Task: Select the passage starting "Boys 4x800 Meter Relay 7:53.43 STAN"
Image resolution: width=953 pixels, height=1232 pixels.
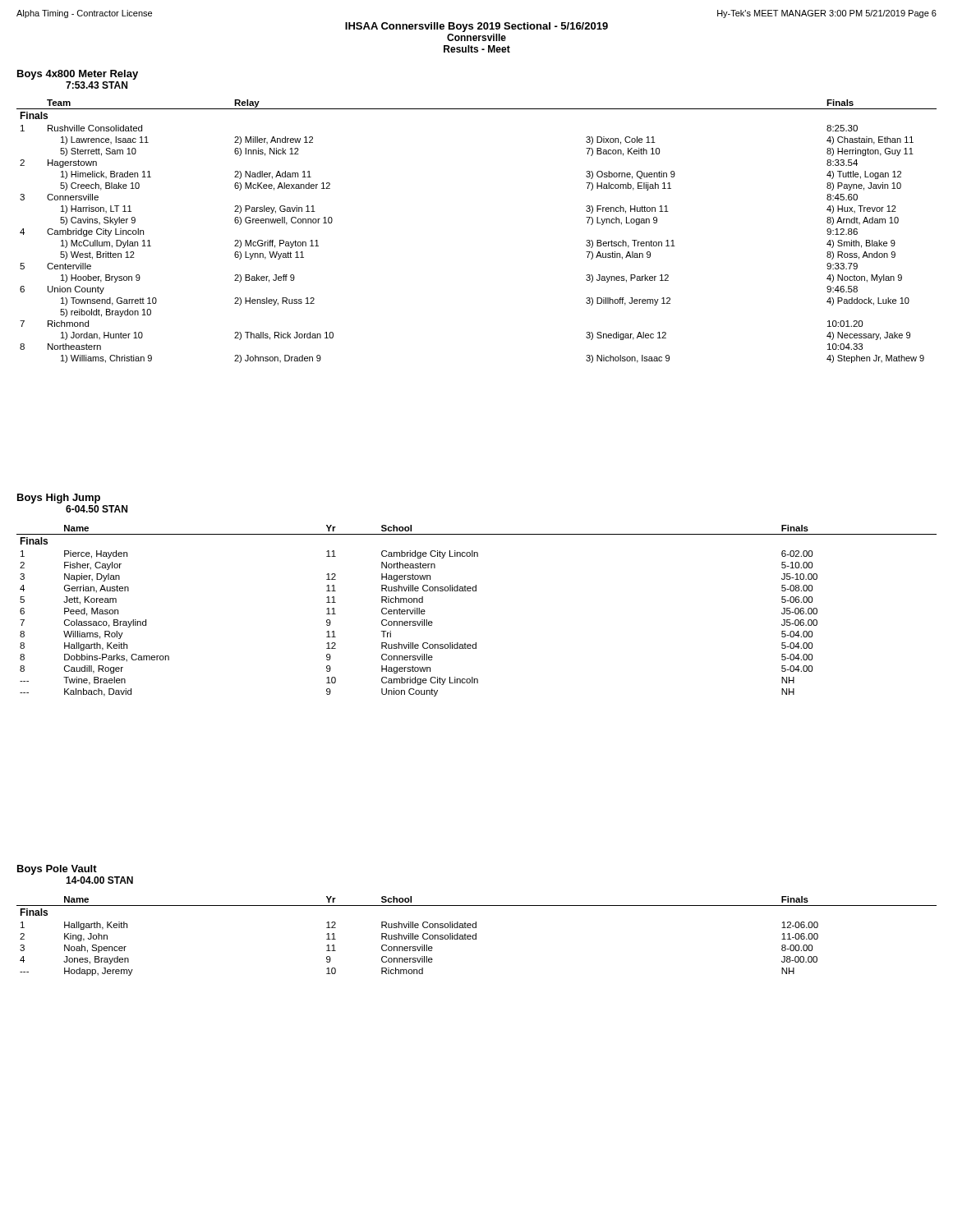Action: (x=77, y=79)
